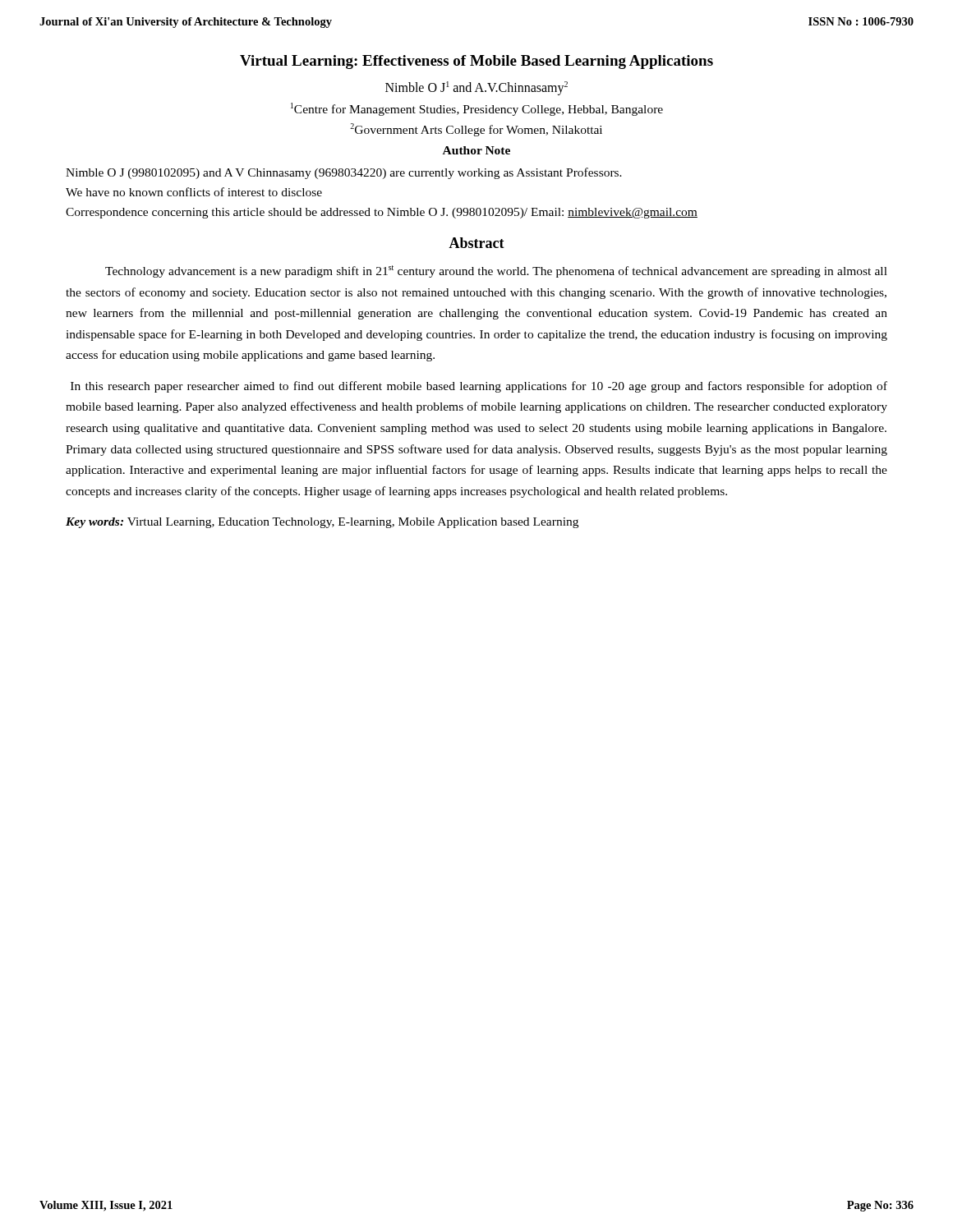Image resolution: width=953 pixels, height=1232 pixels.
Task: Find the block on this page that starts "Nimble O J (9980102095) and A V"
Action: (x=344, y=173)
